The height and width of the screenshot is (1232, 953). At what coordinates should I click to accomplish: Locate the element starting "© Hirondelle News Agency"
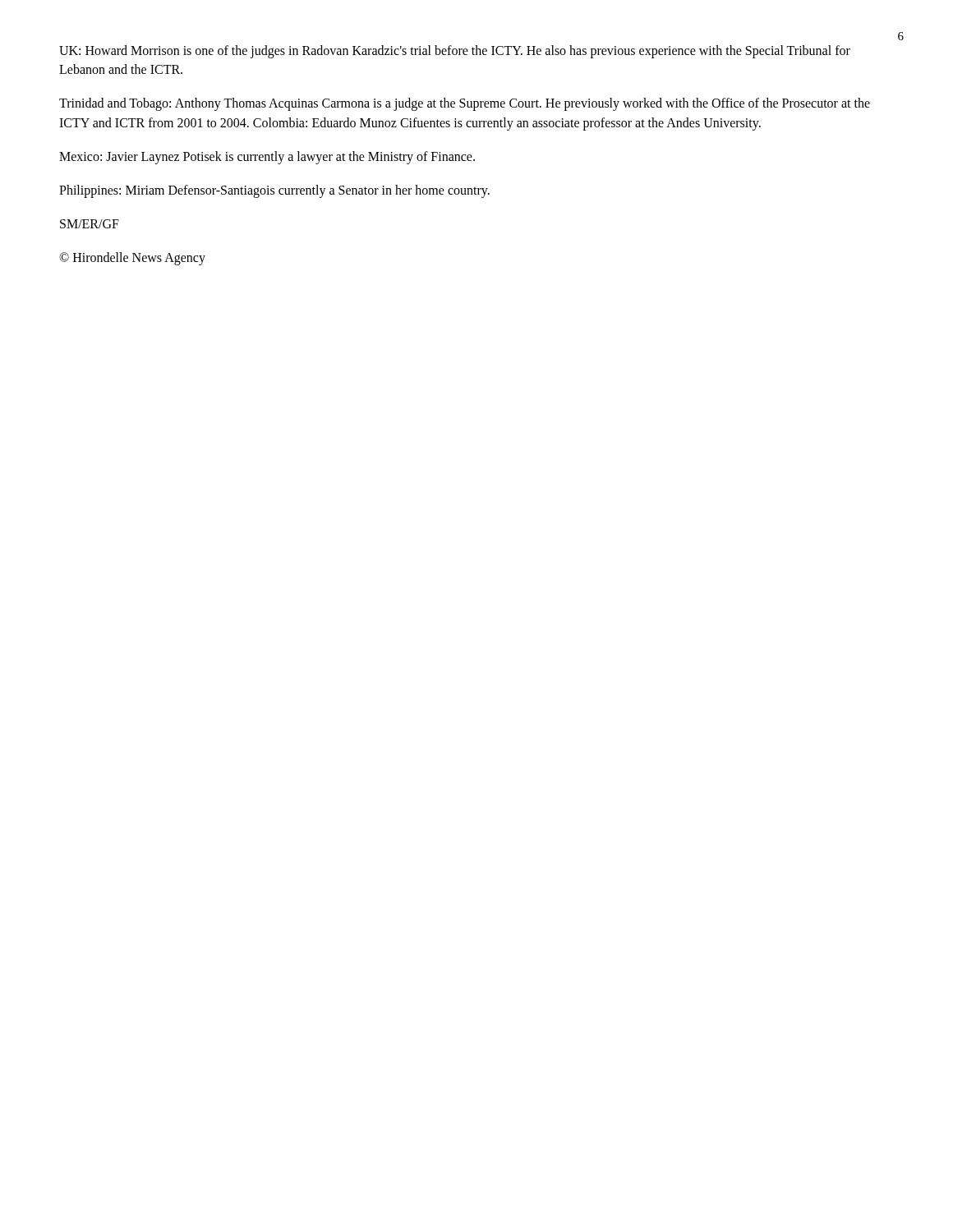click(x=132, y=258)
